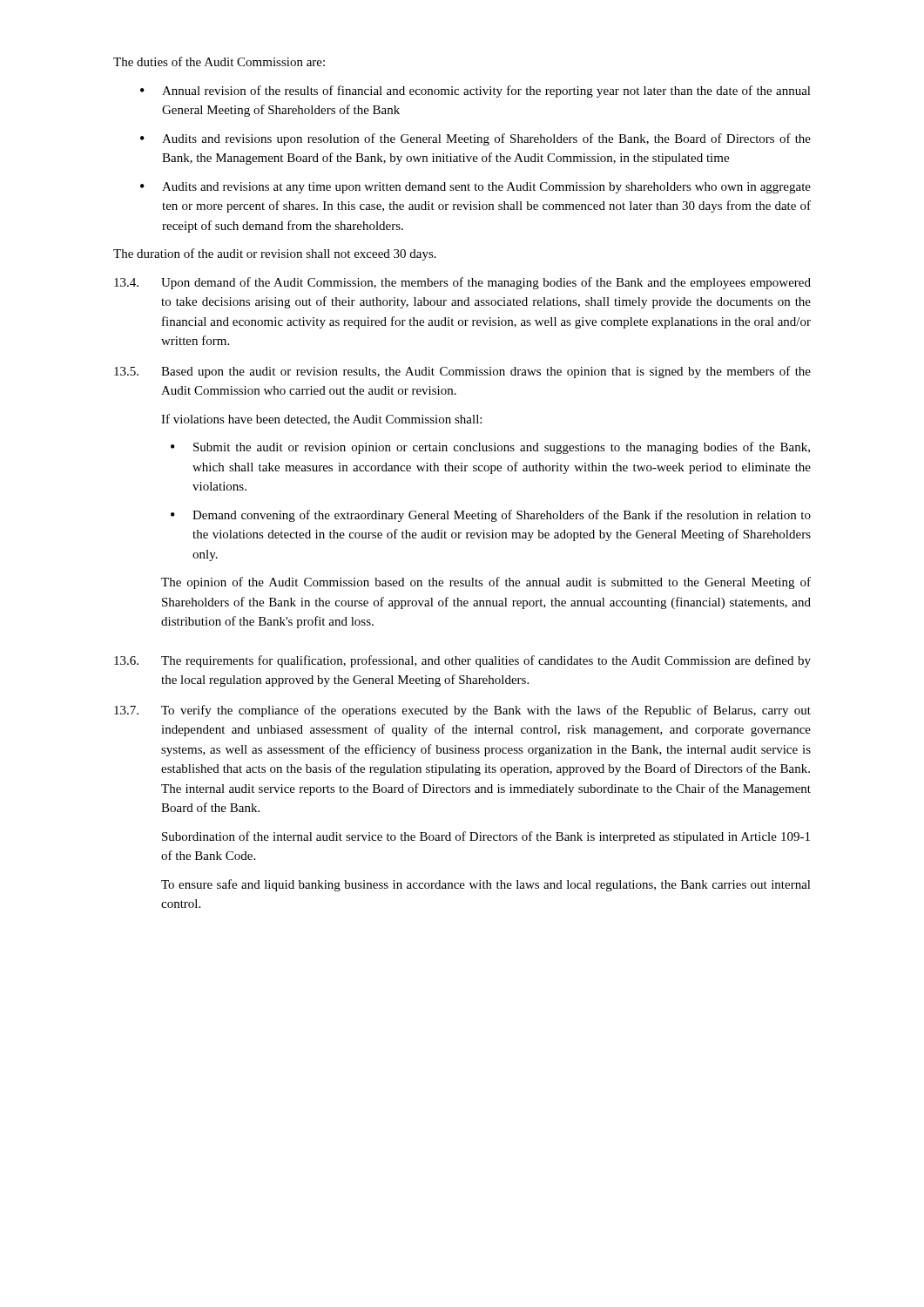Click the passage that begins "• Audits and revisions upon resolution of the"
The width and height of the screenshot is (924, 1307).
[x=475, y=148]
